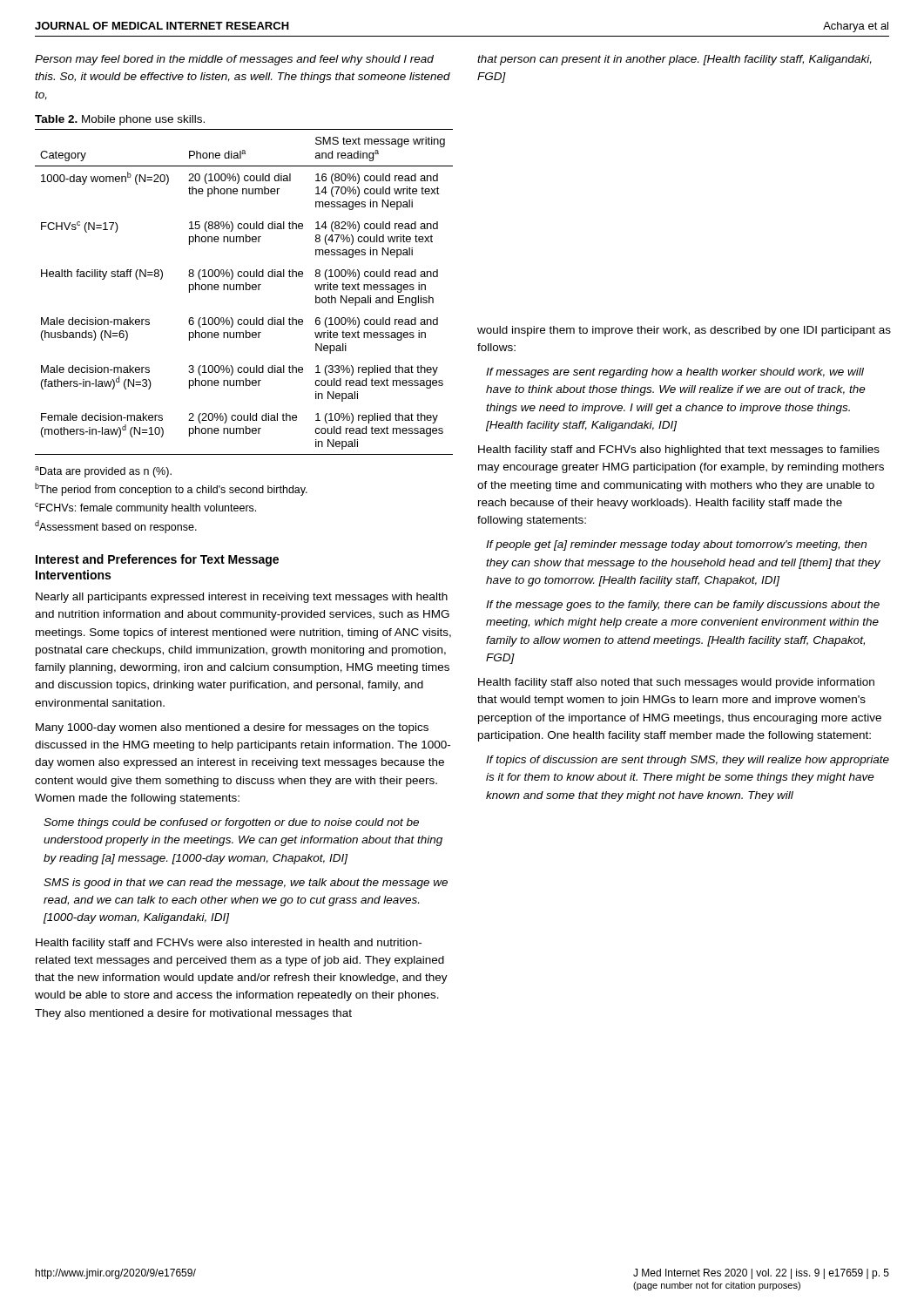
Task: Select the text block that says "Many 1000-day women also mentioned a desire"
Action: point(243,762)
